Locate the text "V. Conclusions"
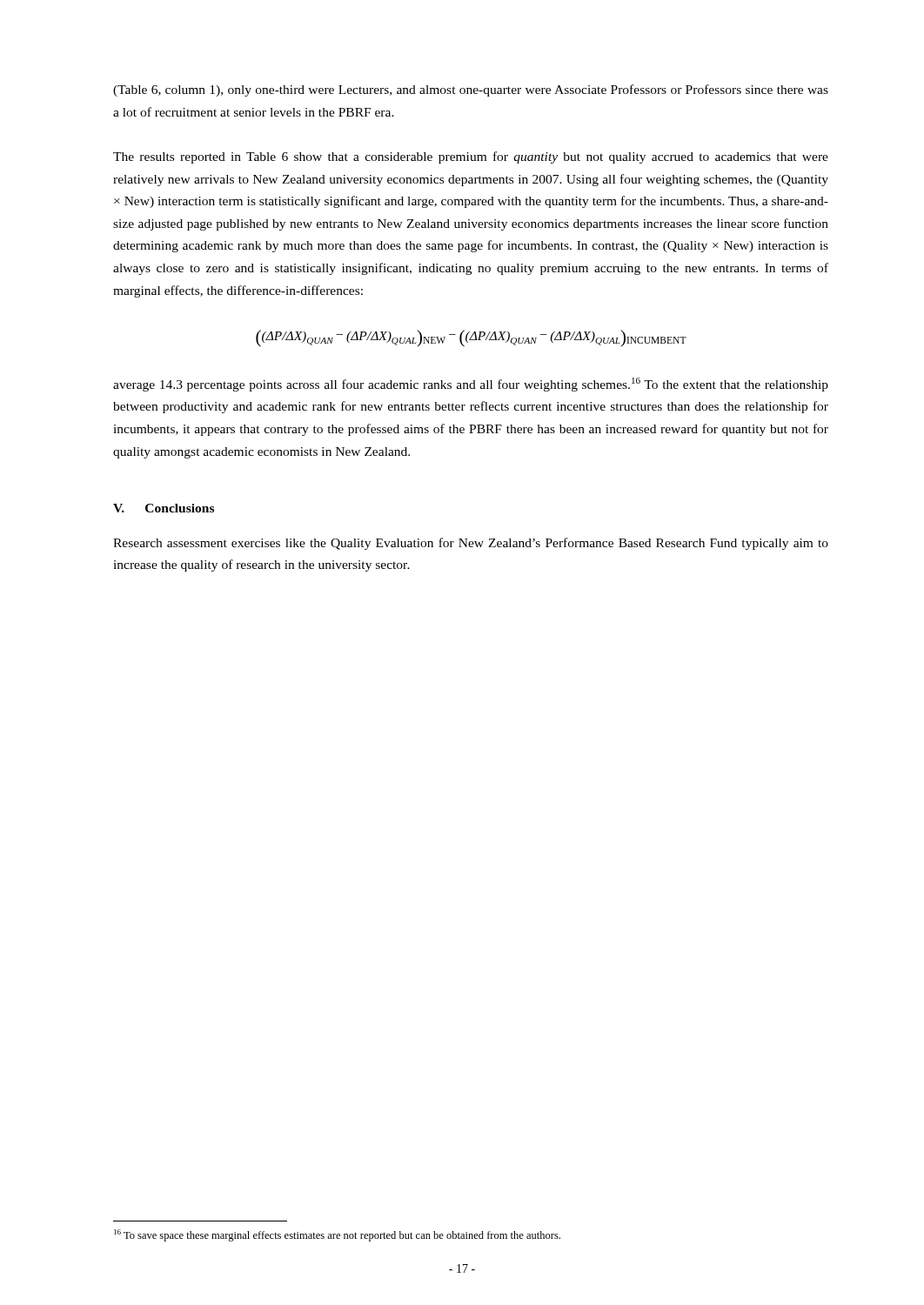924x1305 pixels. [x=164, y=508]
